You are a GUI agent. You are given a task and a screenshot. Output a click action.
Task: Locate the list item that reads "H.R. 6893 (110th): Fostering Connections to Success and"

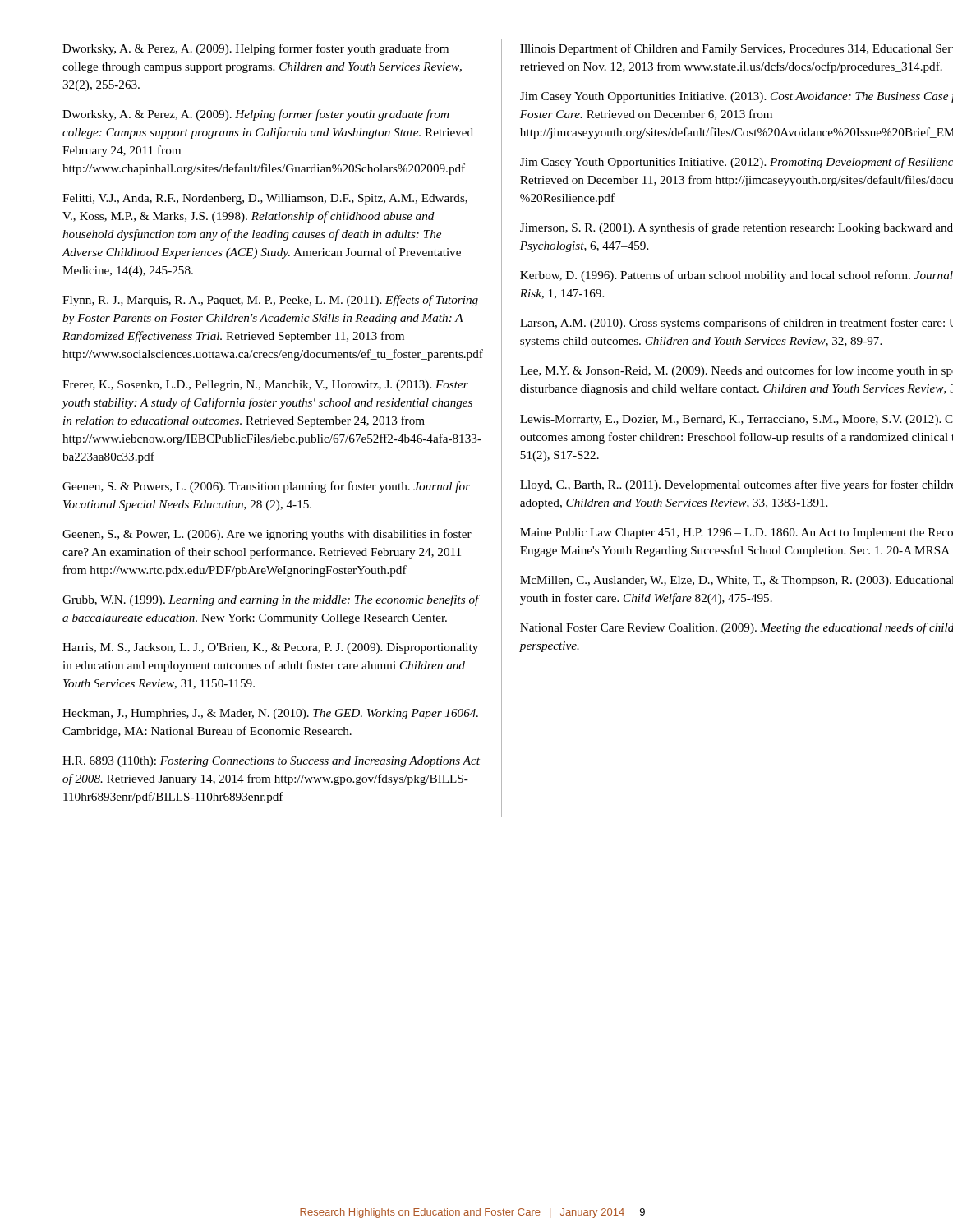coord(271,778)
